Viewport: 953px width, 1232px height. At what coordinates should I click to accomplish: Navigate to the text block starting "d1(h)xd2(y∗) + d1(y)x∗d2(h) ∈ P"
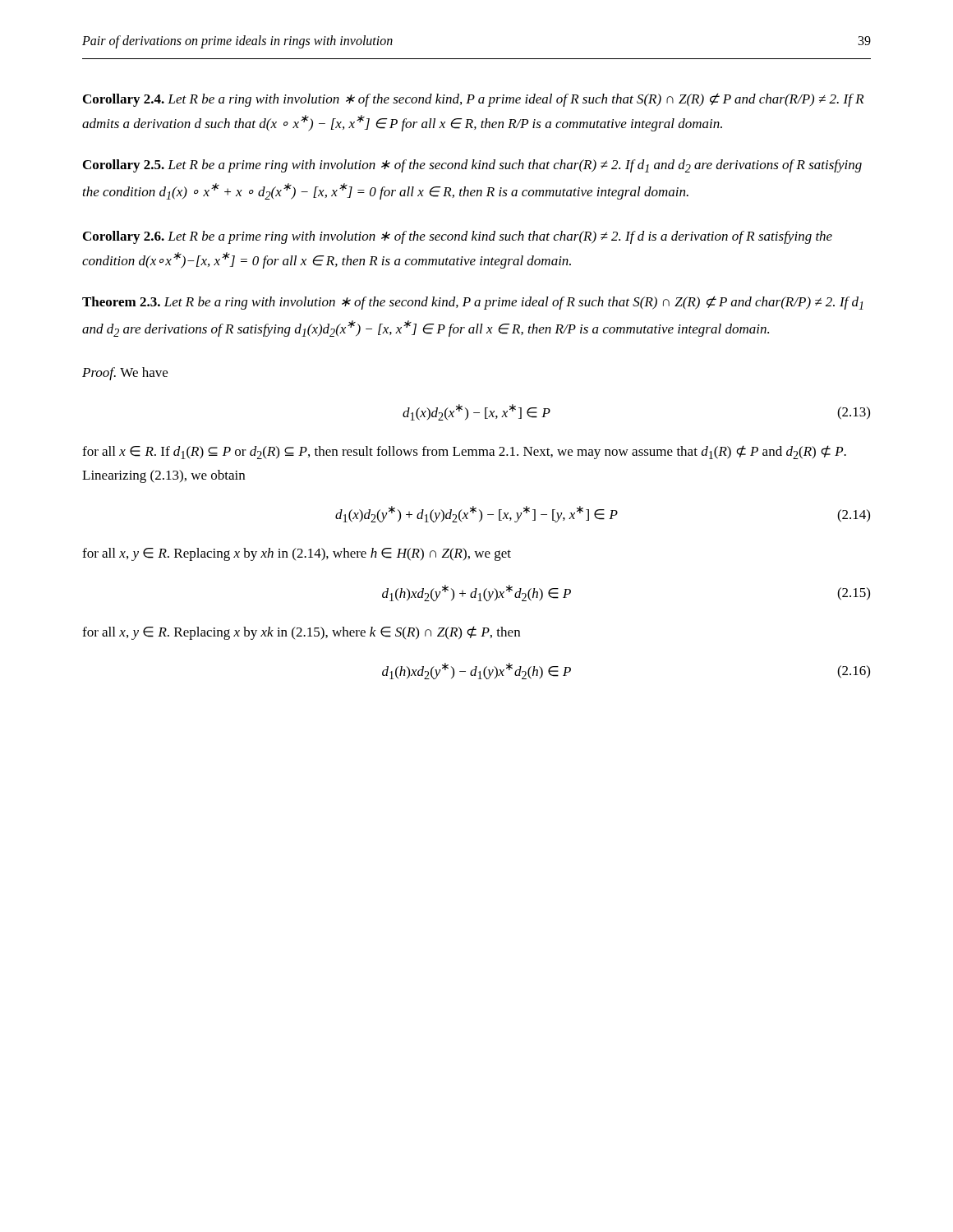pos(473,593)
